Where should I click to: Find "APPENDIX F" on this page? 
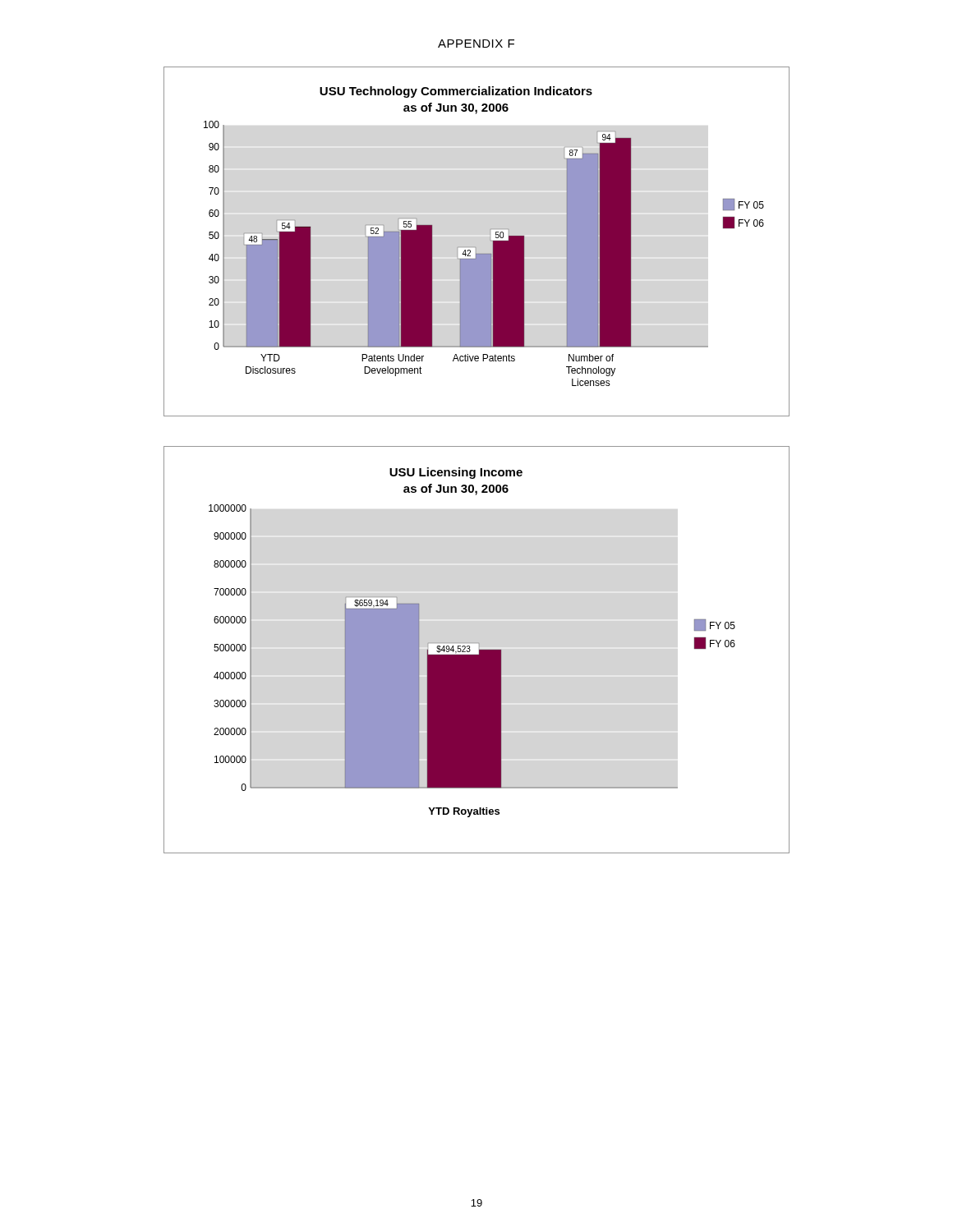(476, 43)
